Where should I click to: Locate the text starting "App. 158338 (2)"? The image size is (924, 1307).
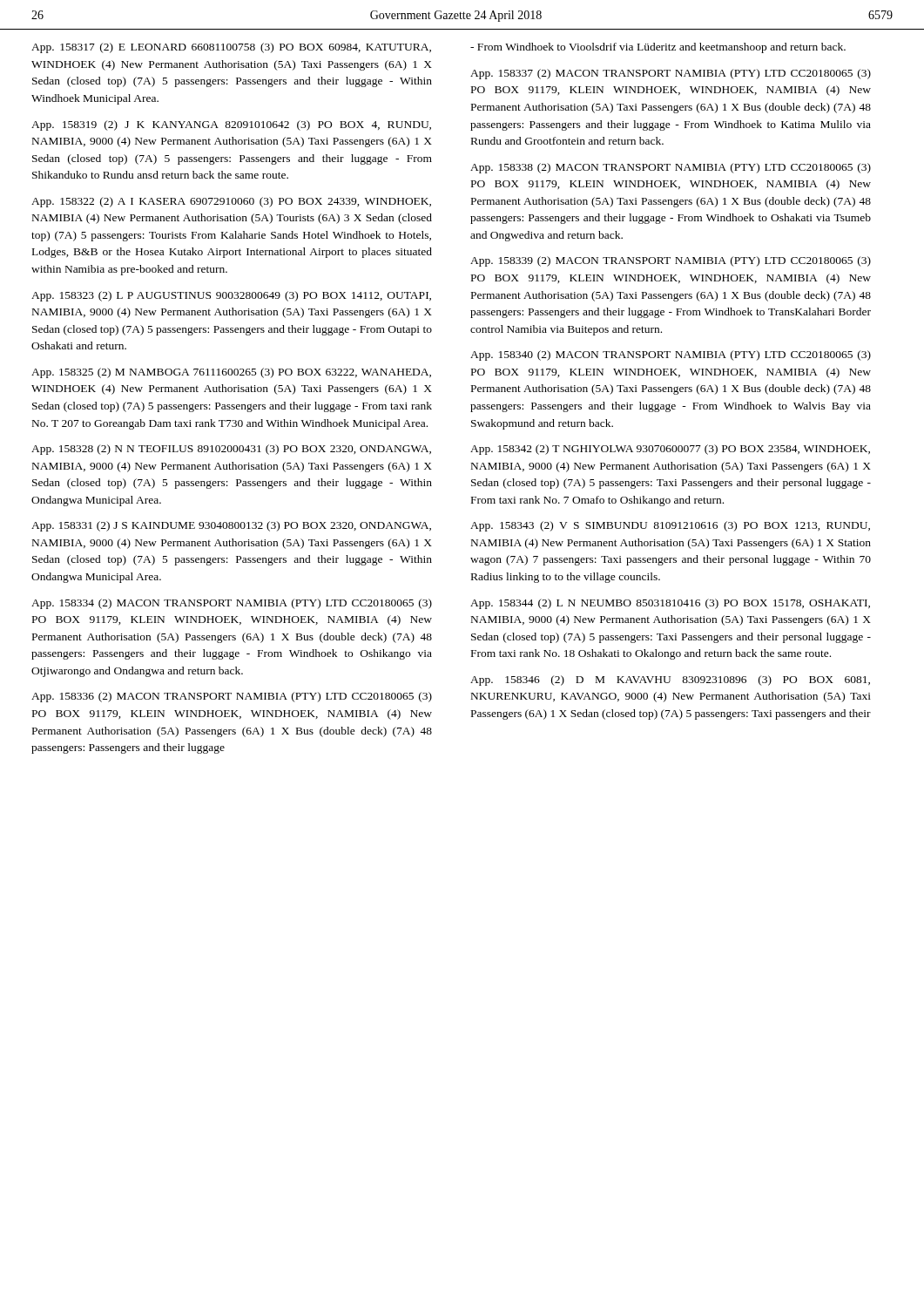[671, 201]
